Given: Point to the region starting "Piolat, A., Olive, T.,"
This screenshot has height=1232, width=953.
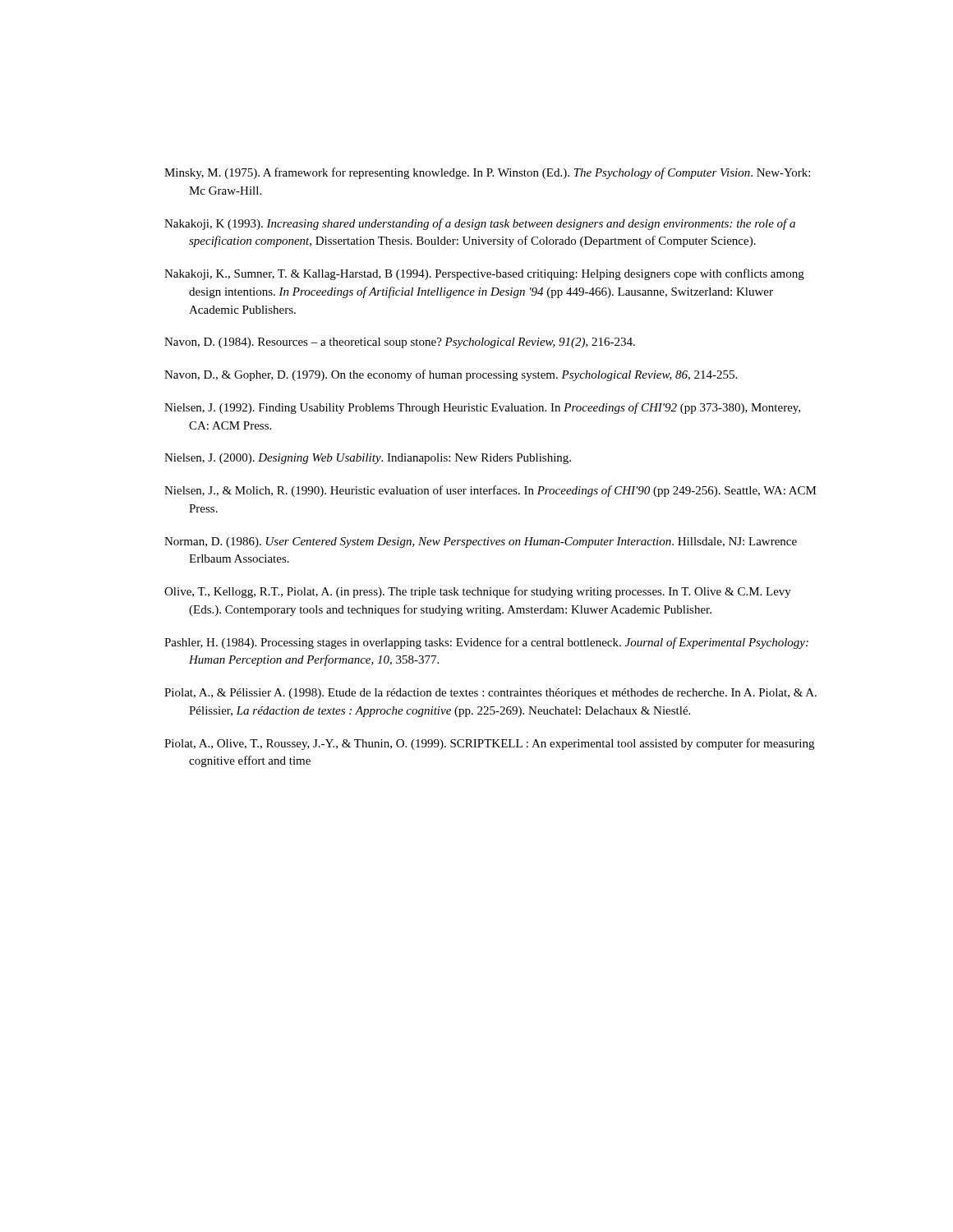Looking at the screenshot, I should tap(489, 752).
